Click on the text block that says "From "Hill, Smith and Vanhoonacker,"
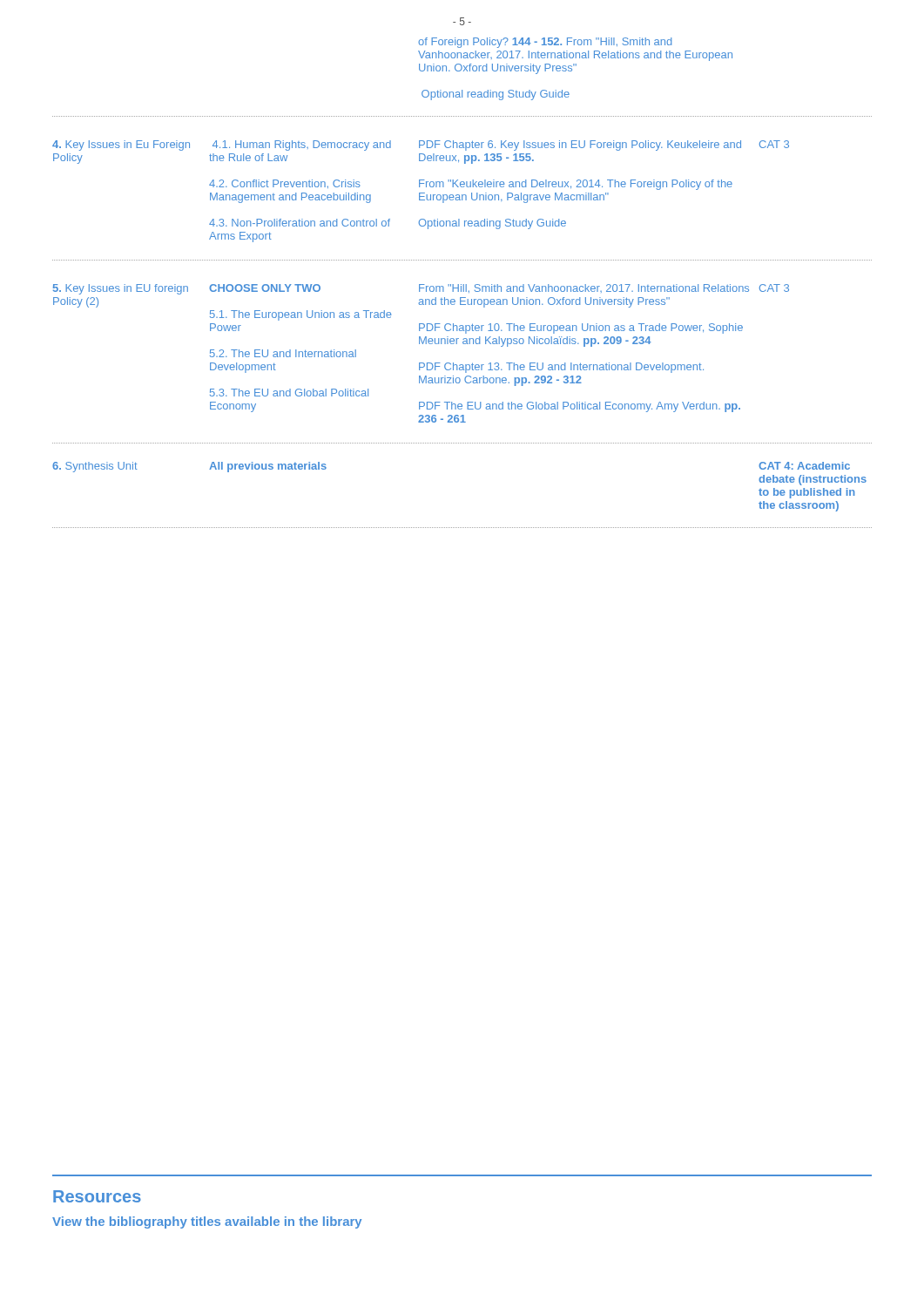The height and width of the screenshot is (1307, 924). [x=584, y=353]
